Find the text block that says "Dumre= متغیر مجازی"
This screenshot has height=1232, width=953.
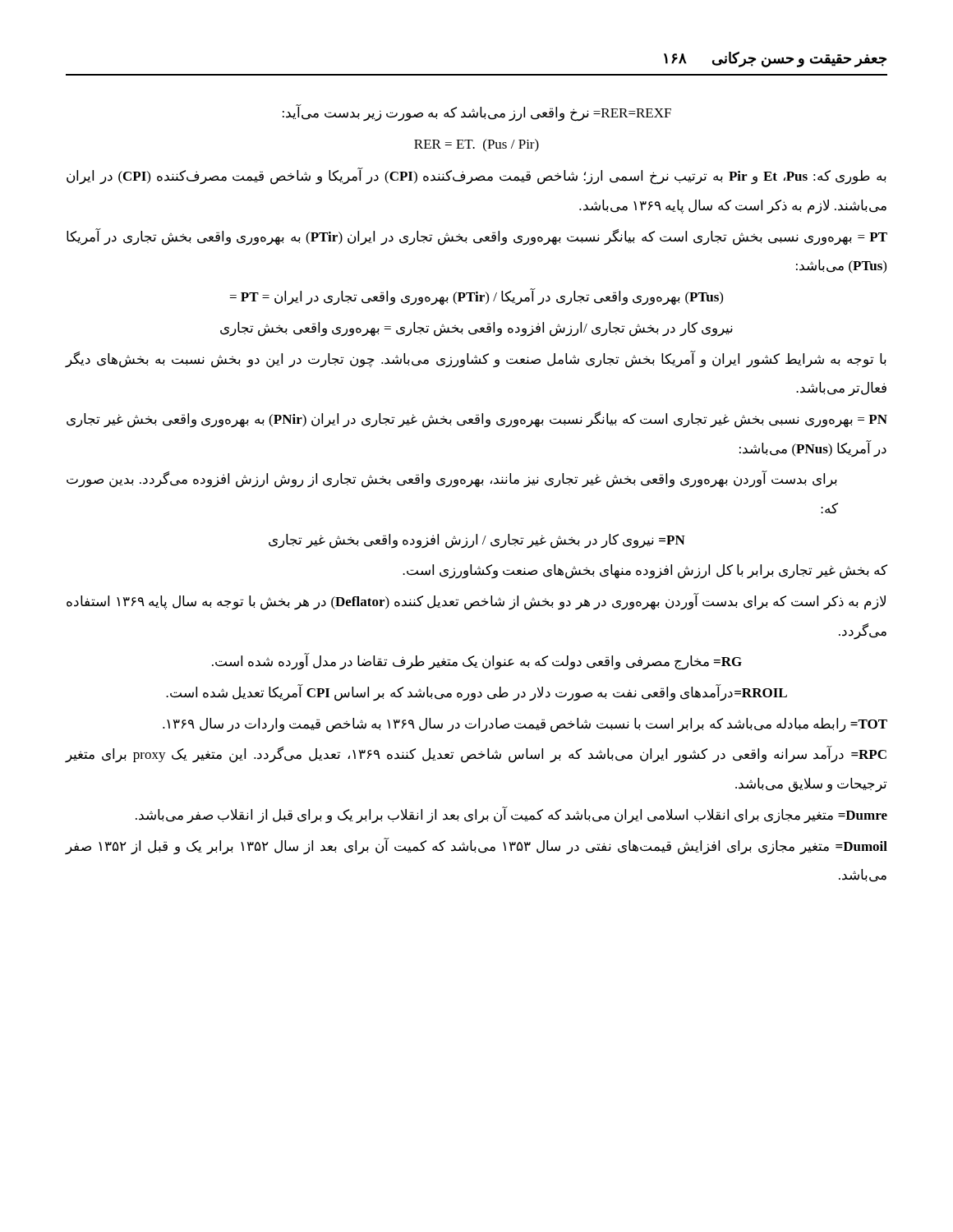pos(511,815)
